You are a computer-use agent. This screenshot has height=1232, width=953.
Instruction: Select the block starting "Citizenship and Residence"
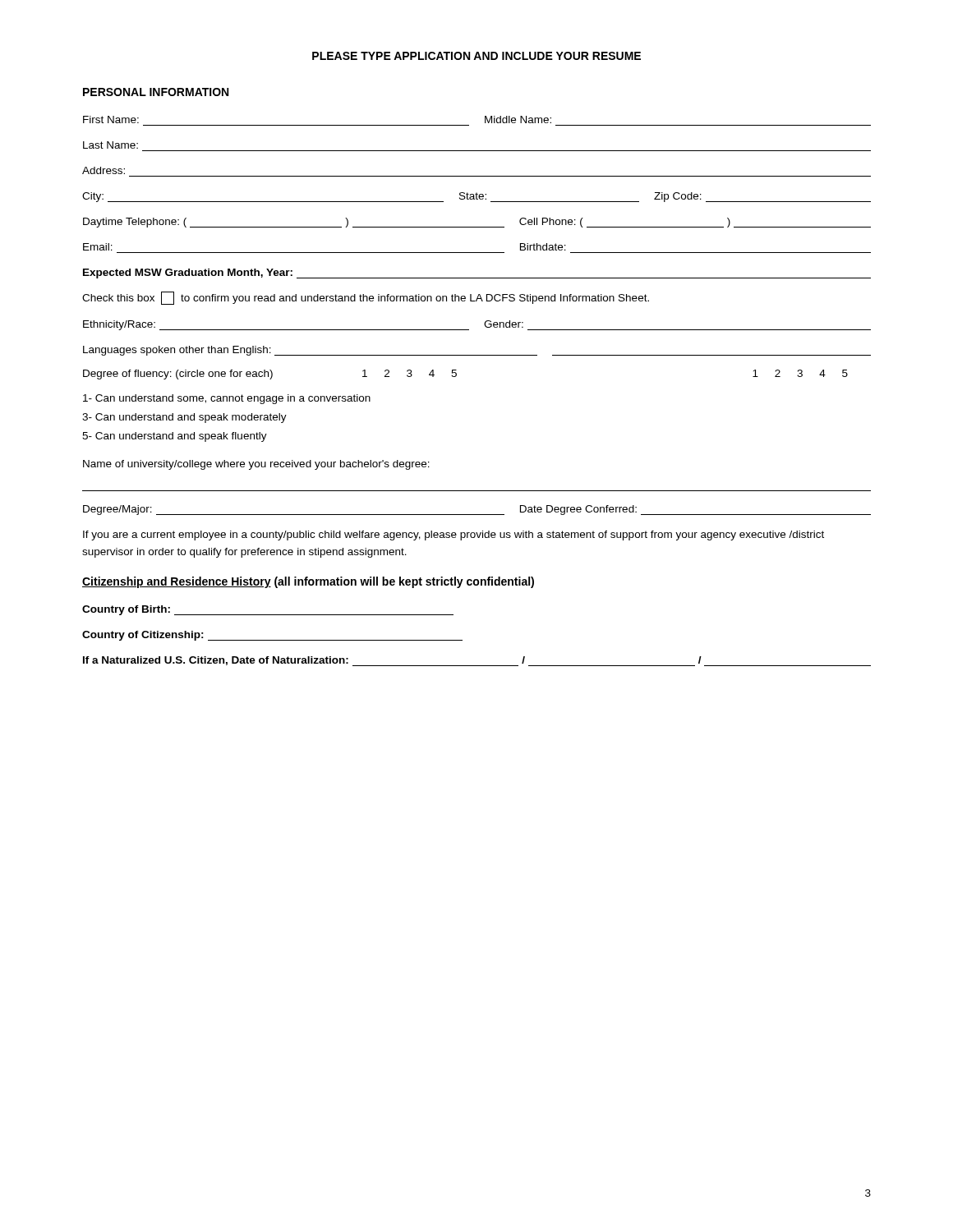click(308, 581)
